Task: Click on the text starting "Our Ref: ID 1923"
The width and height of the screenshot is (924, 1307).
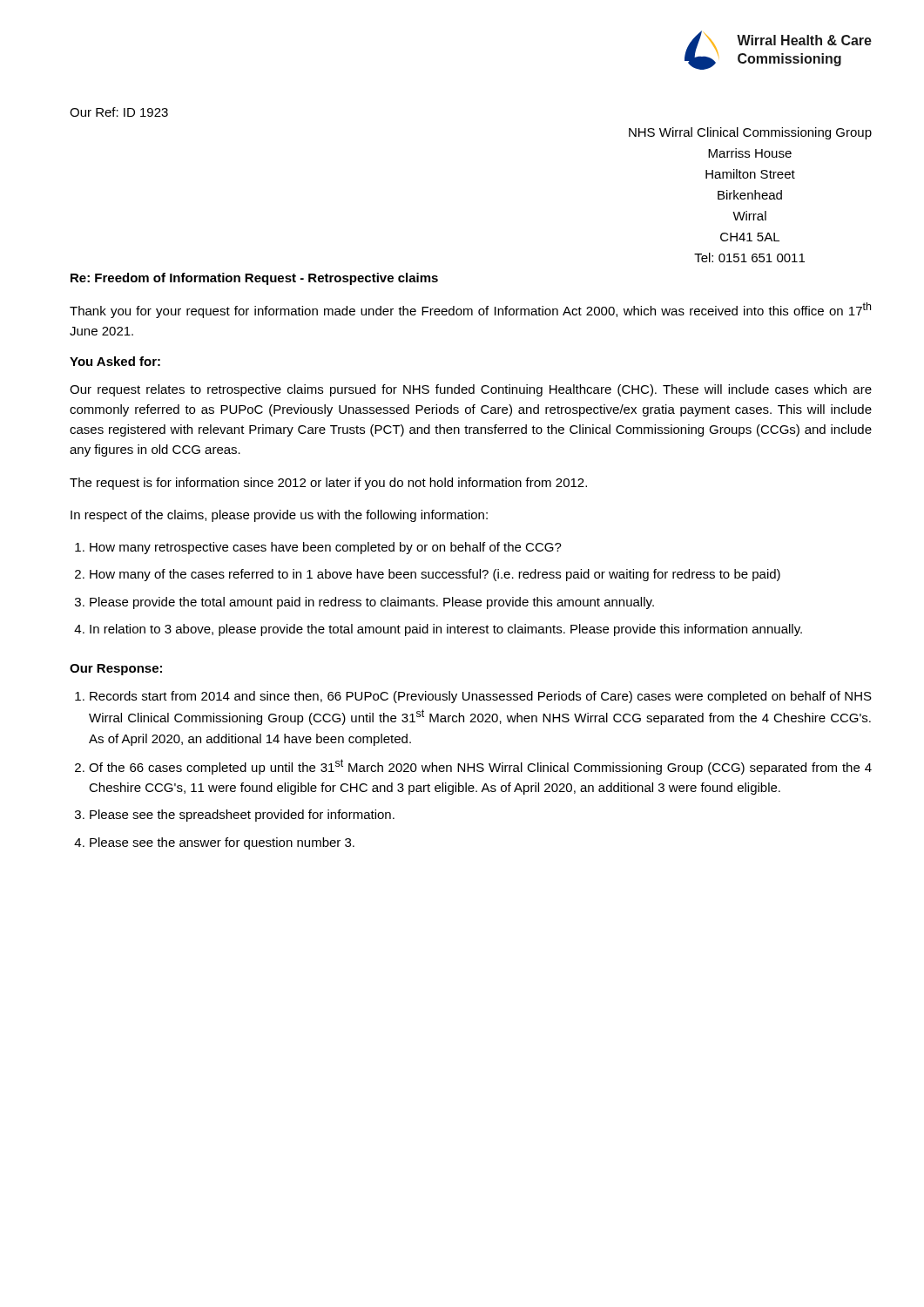Action: pyautogui.click(x=119, y=112)
